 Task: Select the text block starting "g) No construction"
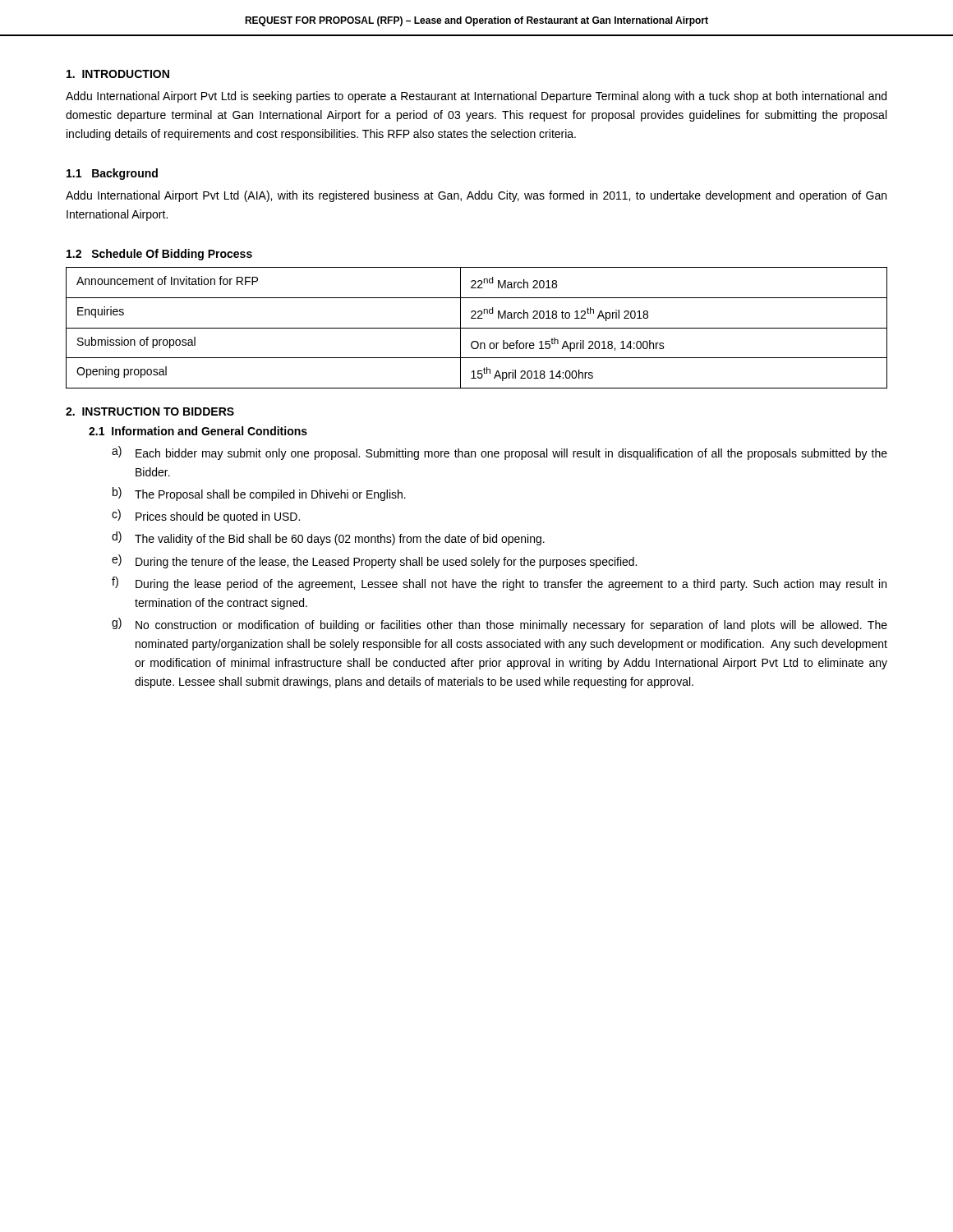pos(499,654)
